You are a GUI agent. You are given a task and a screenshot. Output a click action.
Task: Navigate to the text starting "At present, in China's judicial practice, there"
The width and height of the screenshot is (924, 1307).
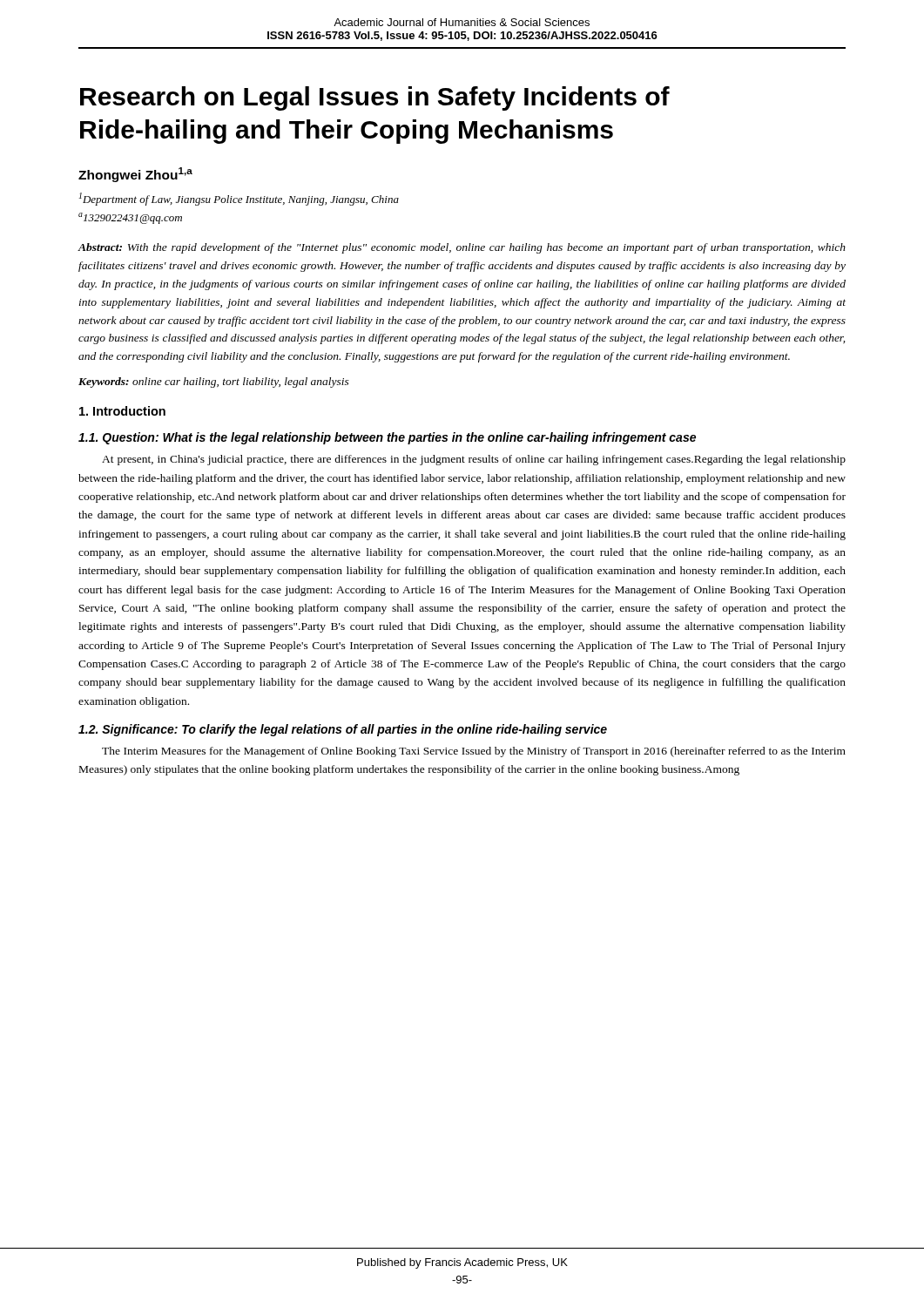click(x=462, y=580)
